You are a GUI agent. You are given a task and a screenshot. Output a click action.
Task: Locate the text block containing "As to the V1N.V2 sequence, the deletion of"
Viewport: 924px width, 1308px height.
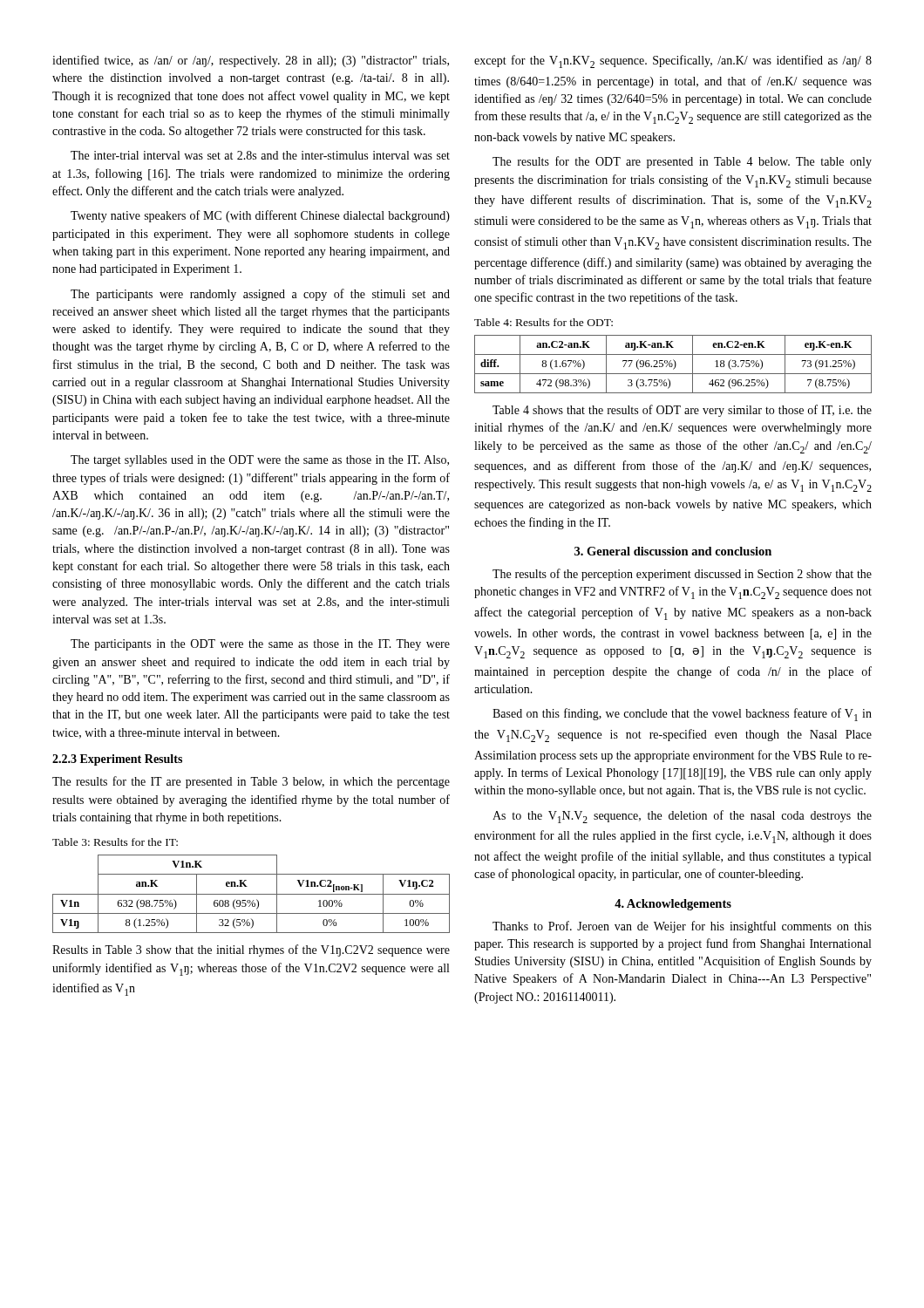click(x=673, y=845)
